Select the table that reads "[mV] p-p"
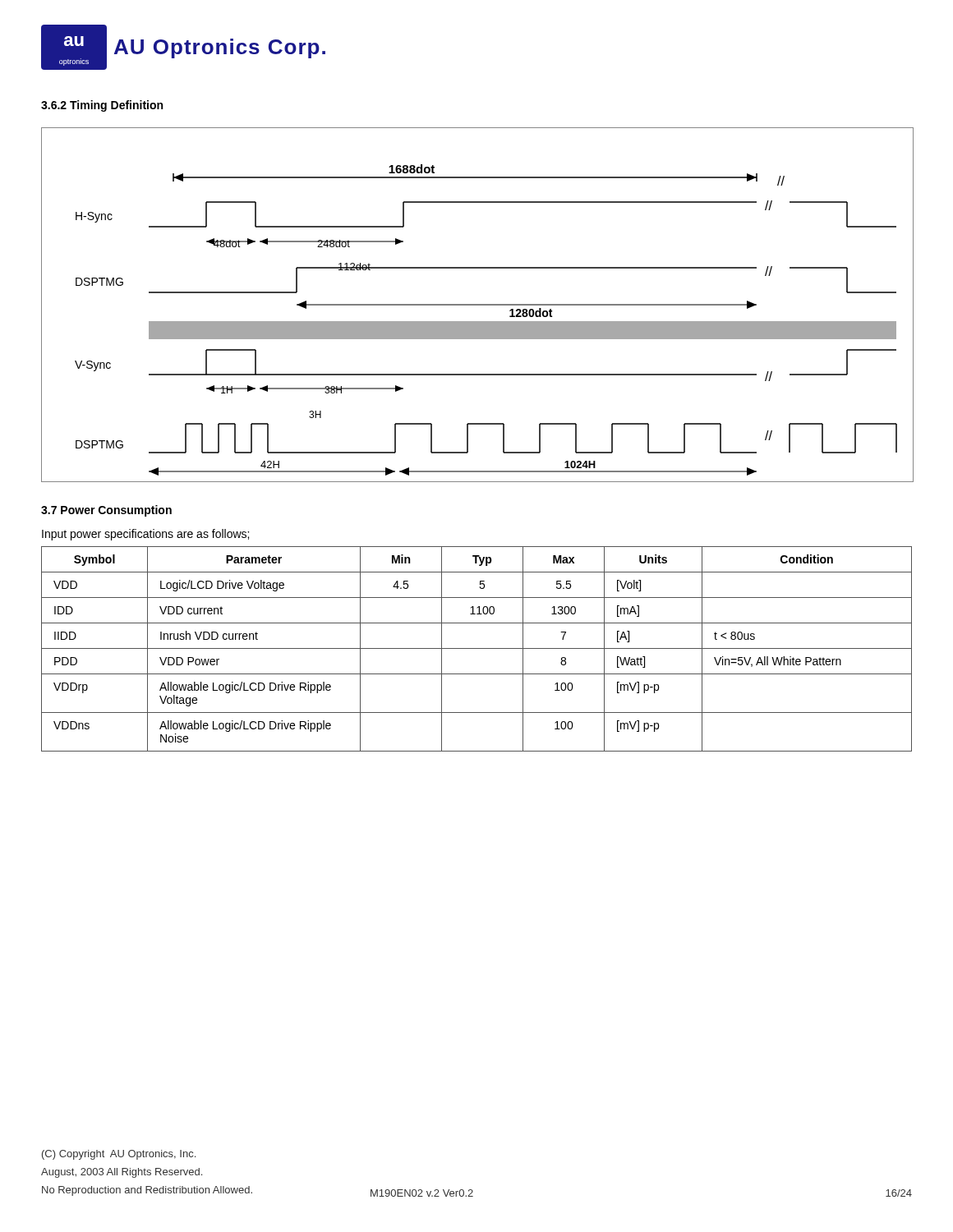The width and height of the screenshot is (953, 1232). 476,649
